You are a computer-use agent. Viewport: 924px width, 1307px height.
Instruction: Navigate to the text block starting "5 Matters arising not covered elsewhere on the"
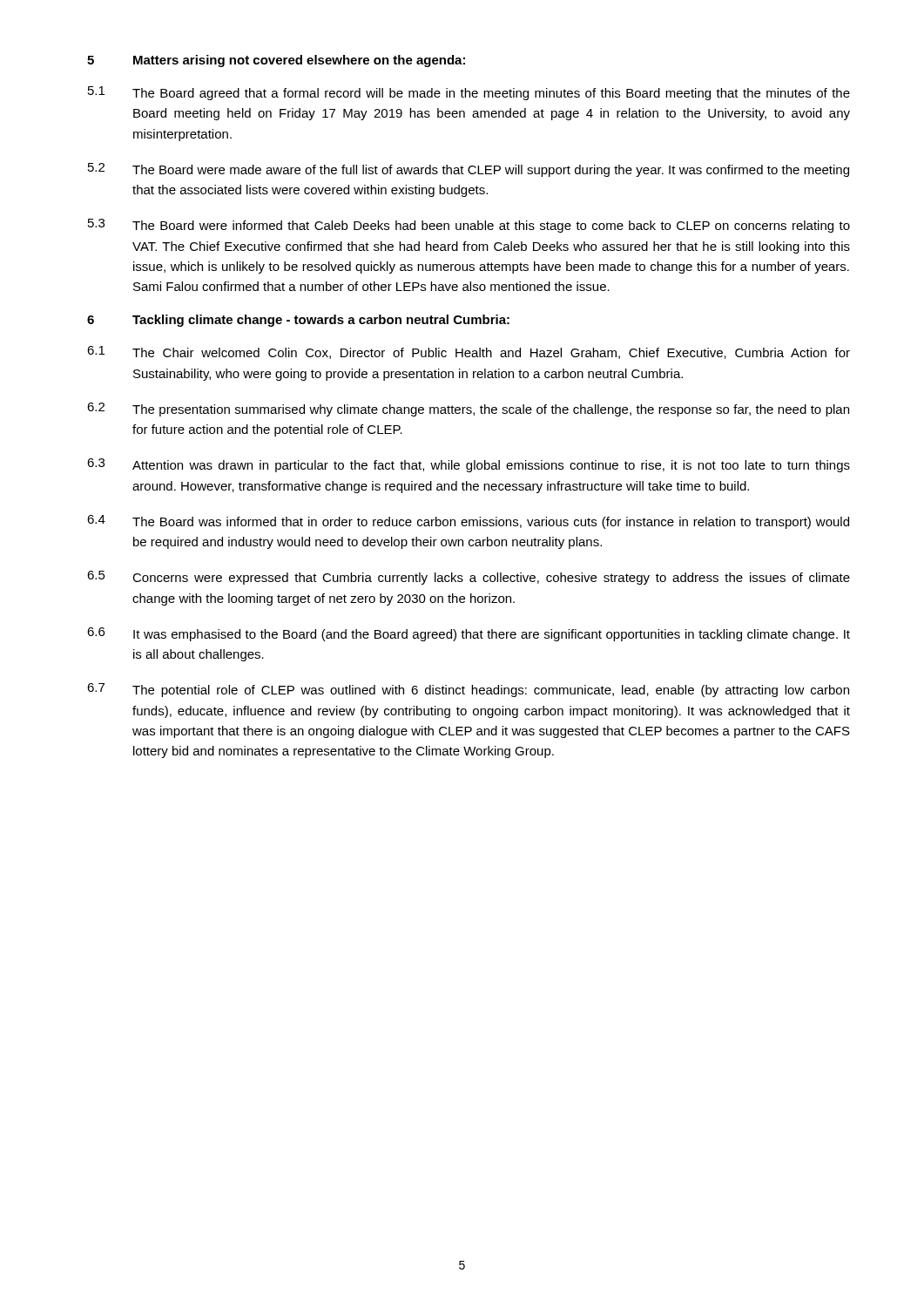[x=277, y=60]
